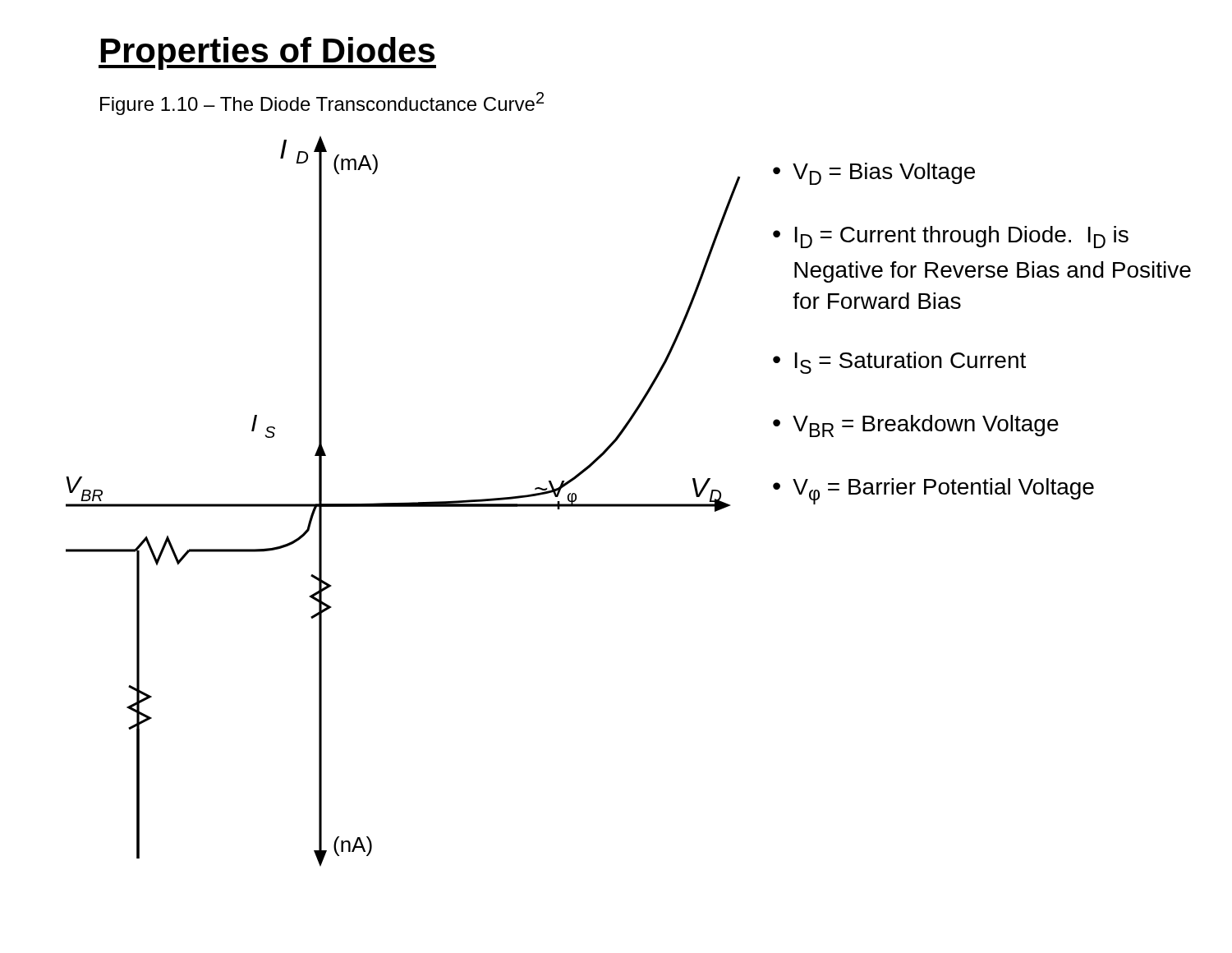
Task: Click on the caption with the text "Figure 1.10 – The Diode"
Action: pos(322,102)
